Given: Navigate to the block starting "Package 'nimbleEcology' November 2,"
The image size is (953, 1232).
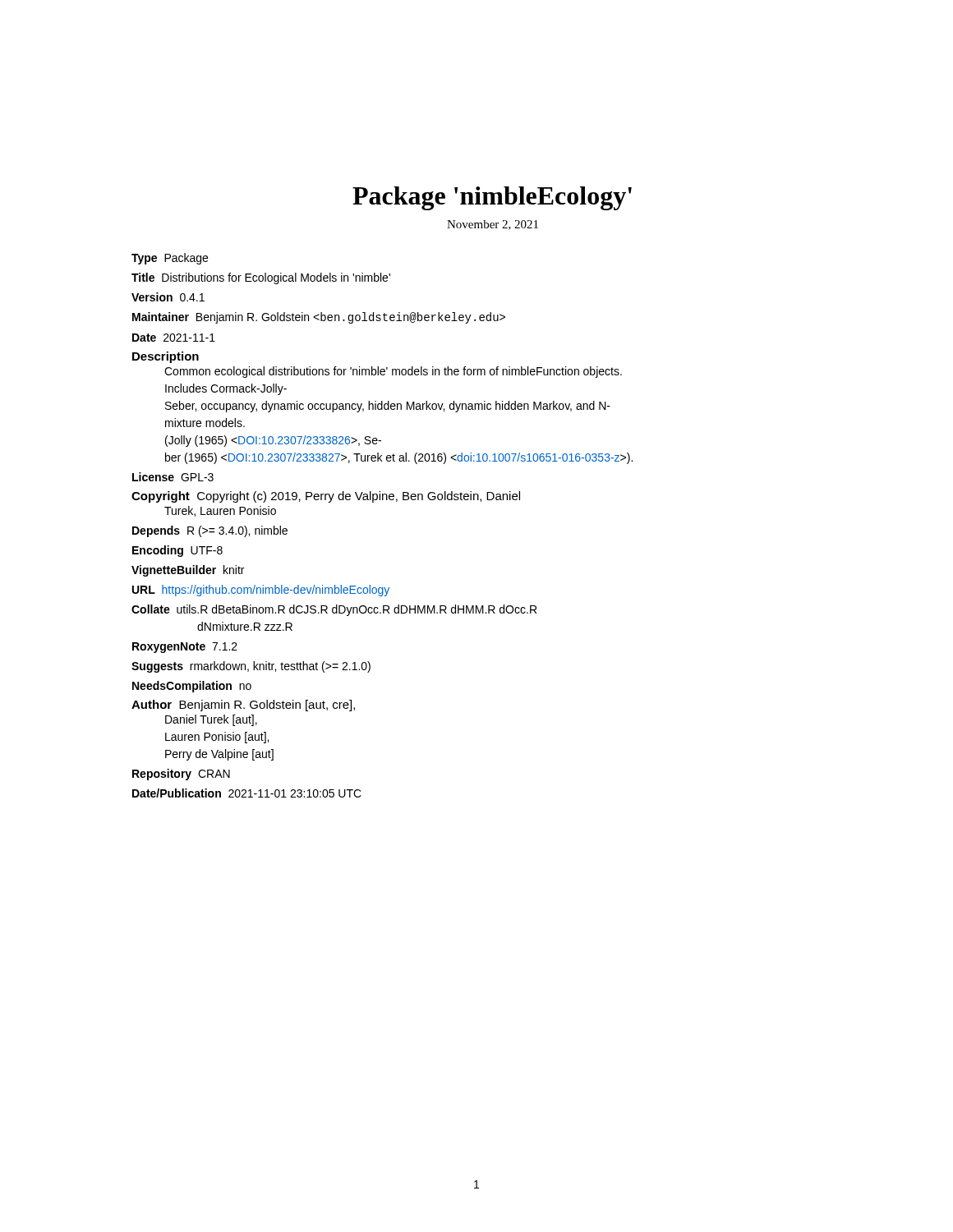Looking at the screenshot, I should (x=493, y=206).
